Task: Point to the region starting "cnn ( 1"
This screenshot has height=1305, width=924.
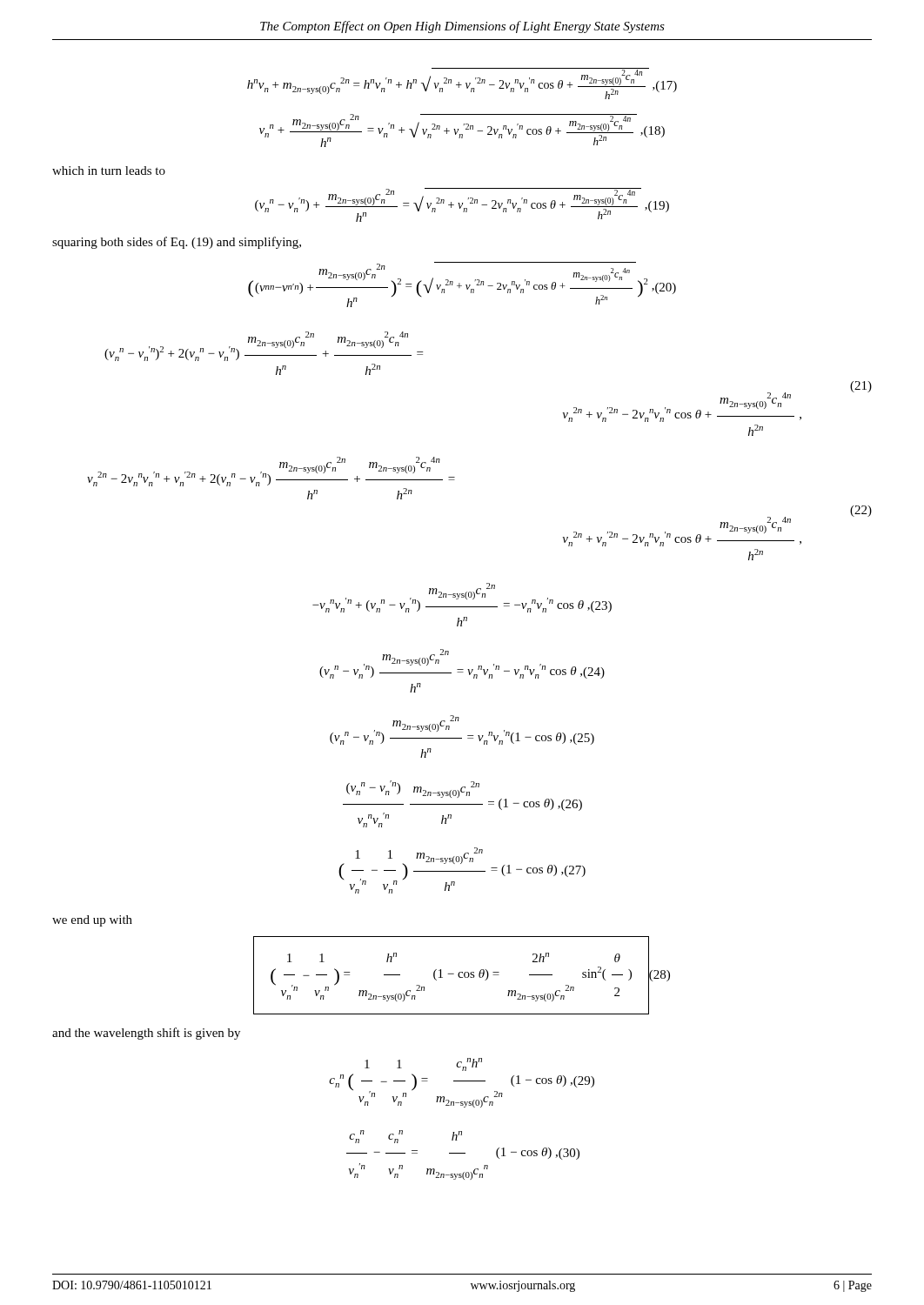Action: pyautogui.click(x=462, y=1081)
